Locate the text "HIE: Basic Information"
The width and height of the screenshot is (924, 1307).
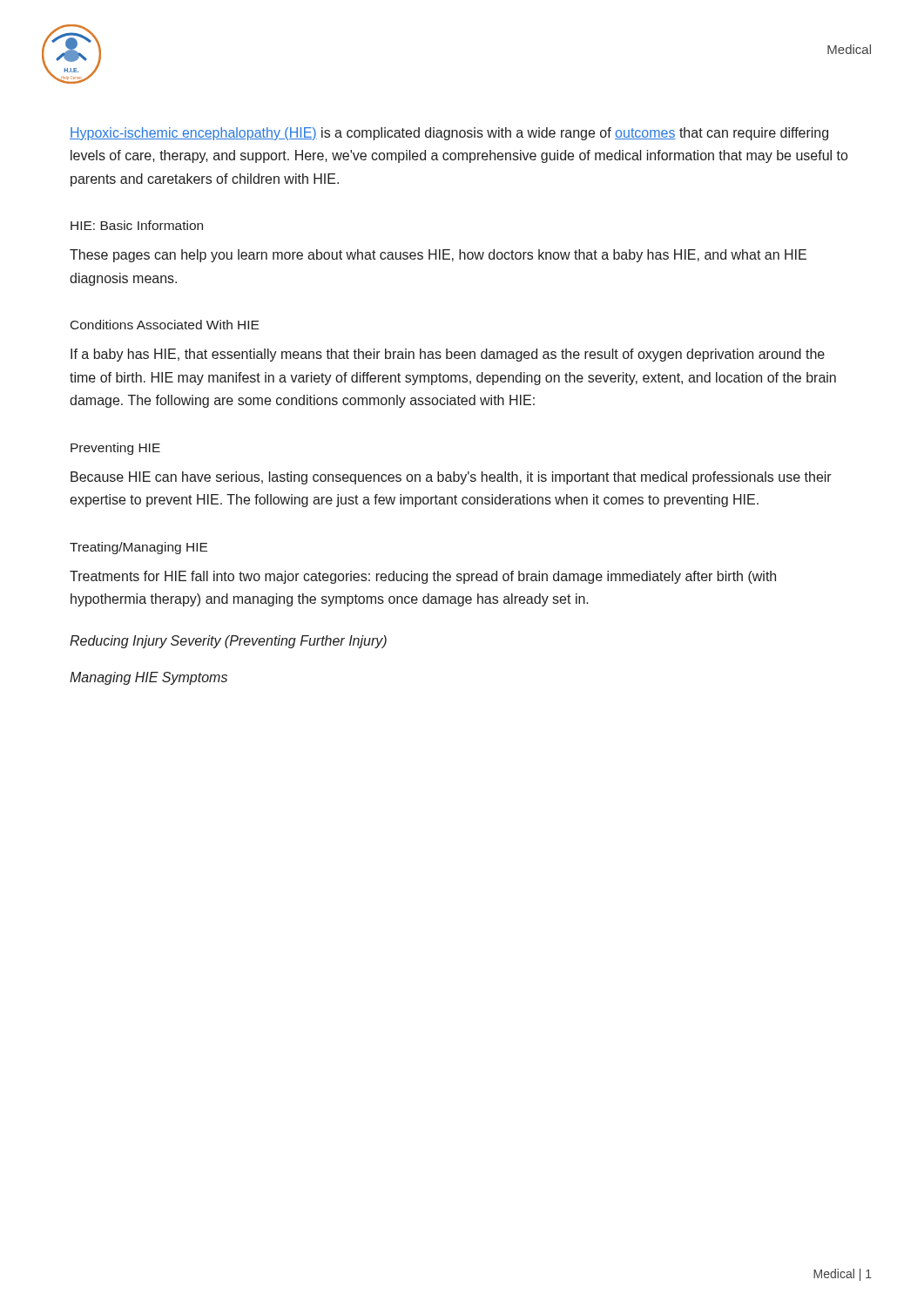pos(137,225)
